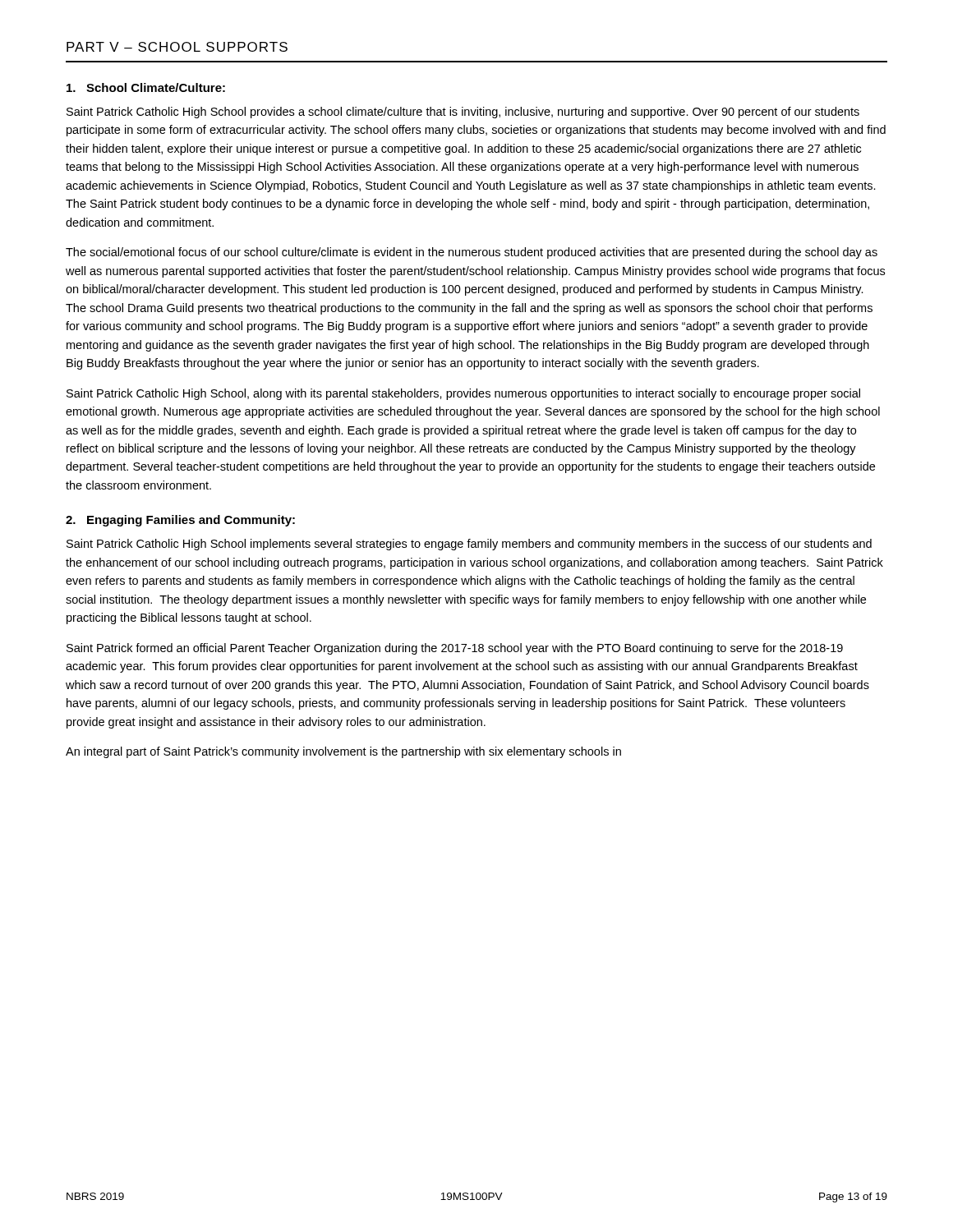Click the section header that begins "2. Engaging Families and"
953x1232 pixels.
pyautogui.click(x=181, y=520)
